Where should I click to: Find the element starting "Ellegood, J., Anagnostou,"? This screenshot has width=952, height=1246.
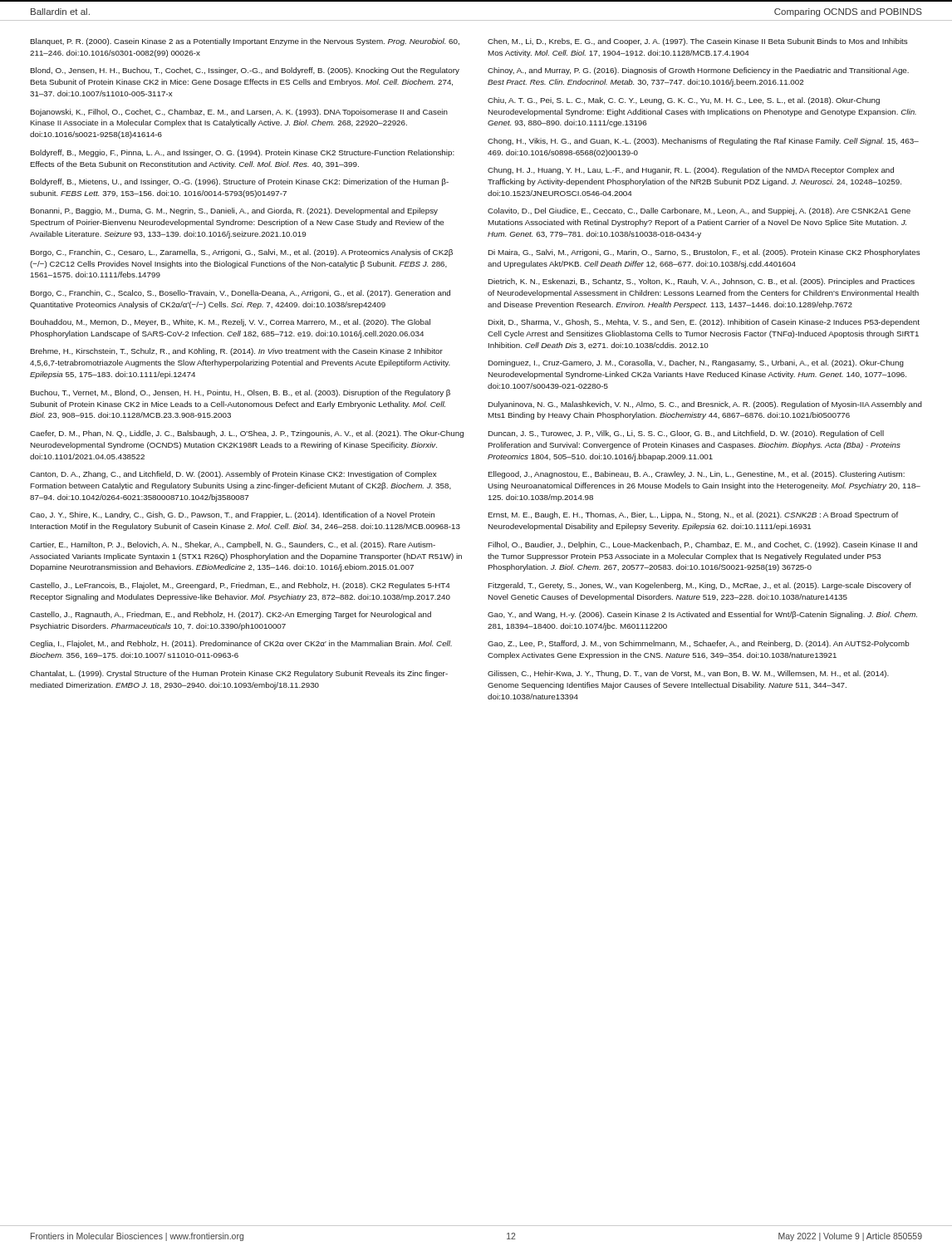coord(704,486)
